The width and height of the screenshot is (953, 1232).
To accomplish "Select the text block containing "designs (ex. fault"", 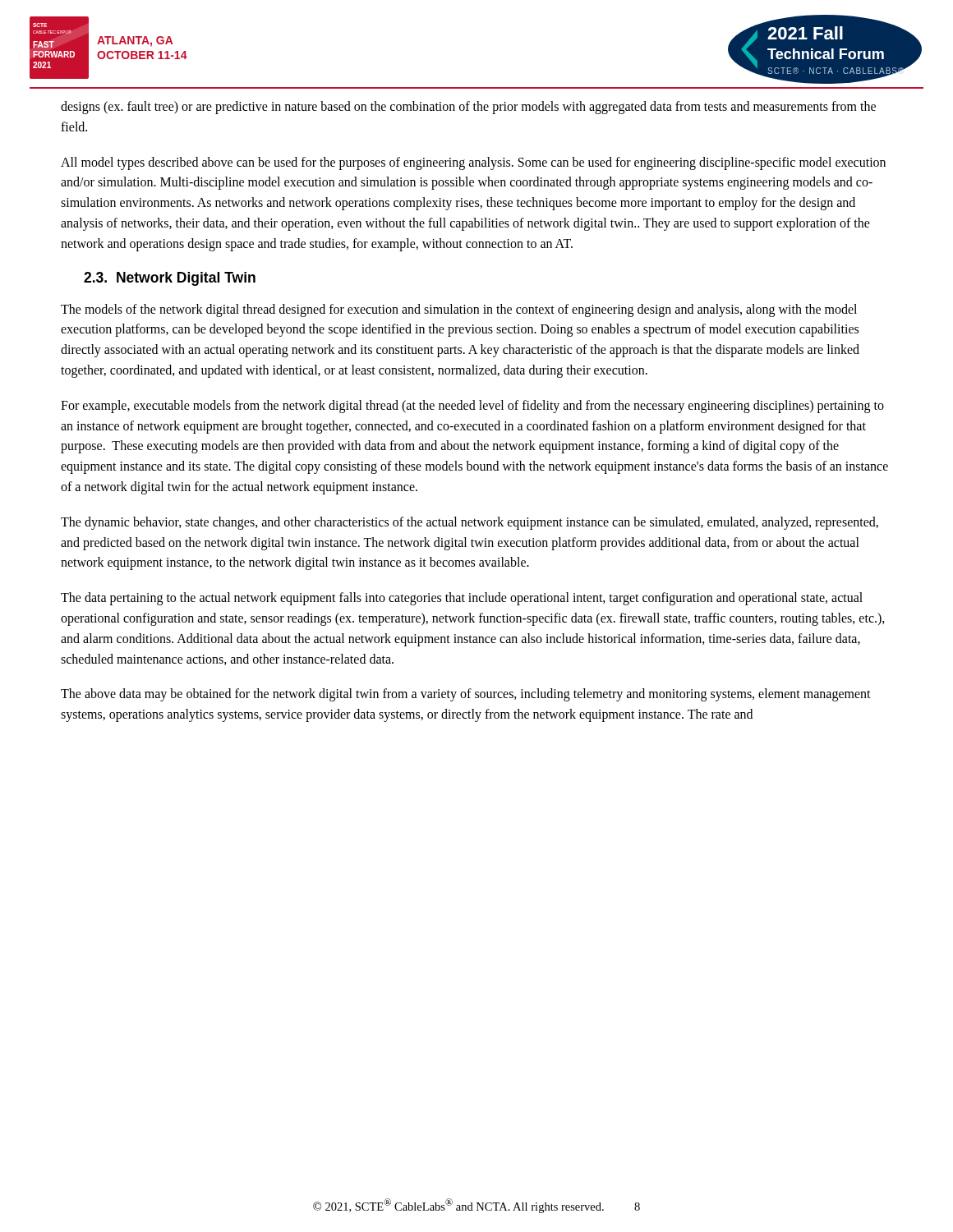I will tap(469, 117).
